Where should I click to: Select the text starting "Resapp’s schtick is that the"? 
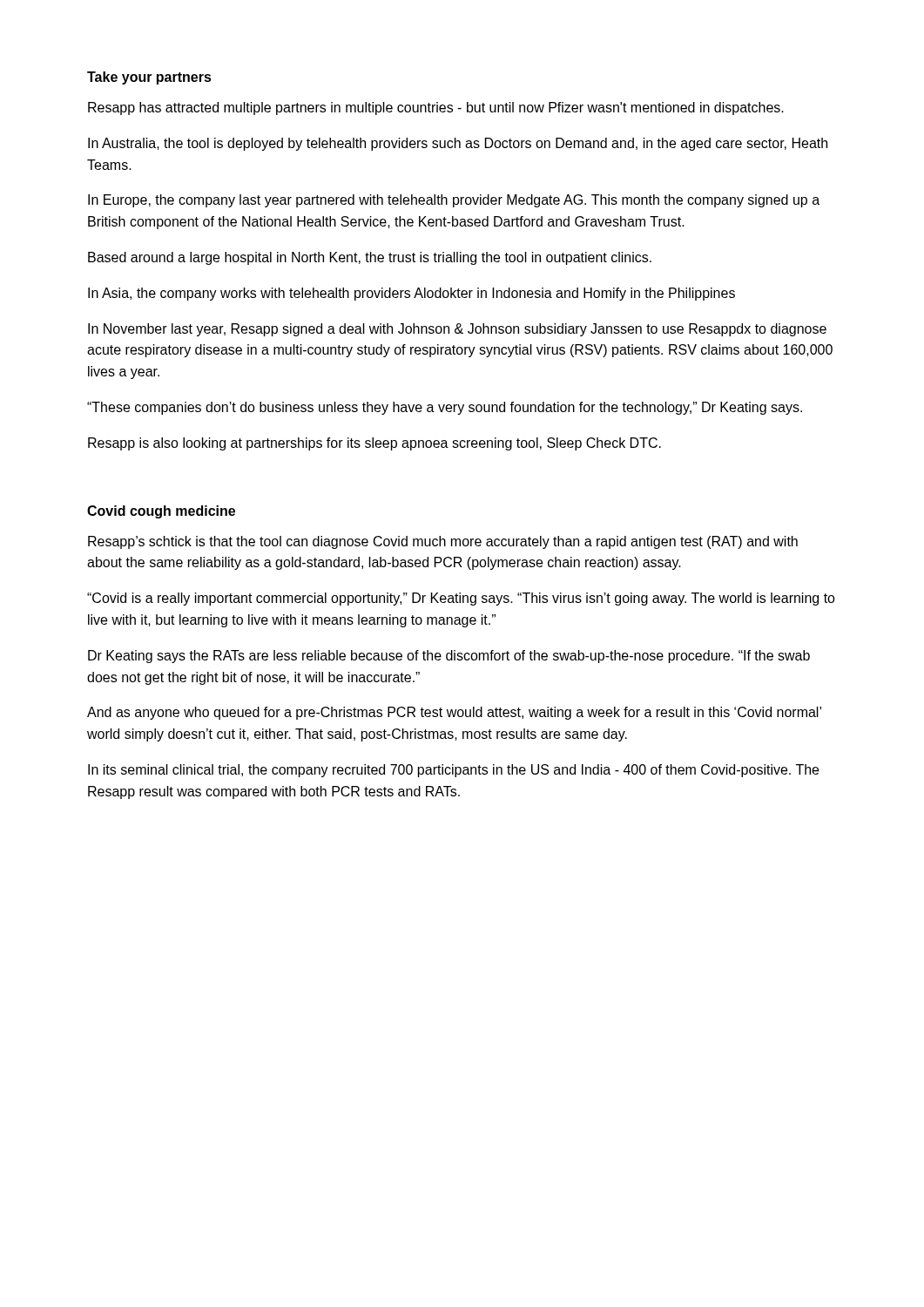click(443, 552)
